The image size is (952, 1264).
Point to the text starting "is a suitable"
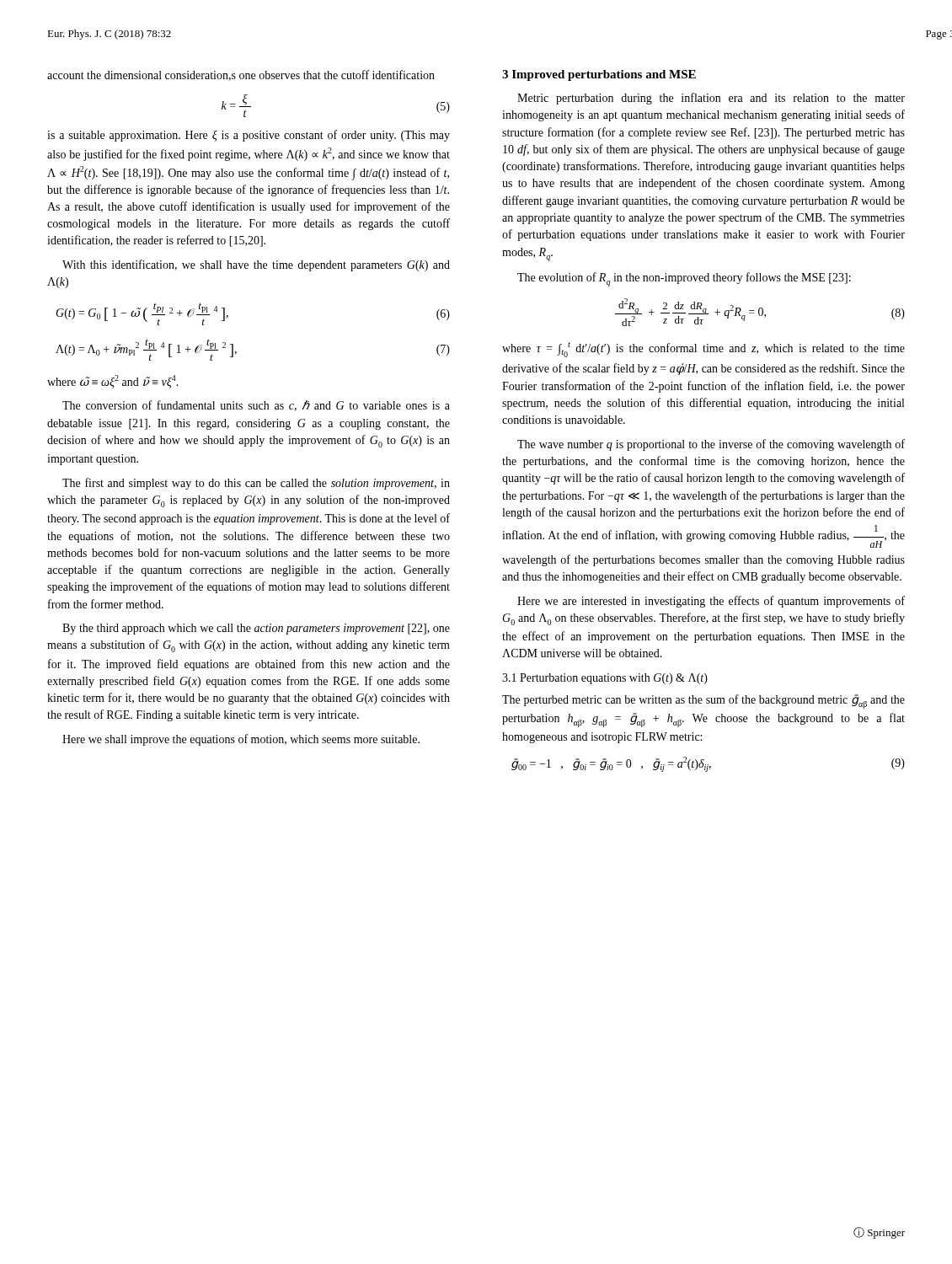pyautogui.click(x=249, y=209)
